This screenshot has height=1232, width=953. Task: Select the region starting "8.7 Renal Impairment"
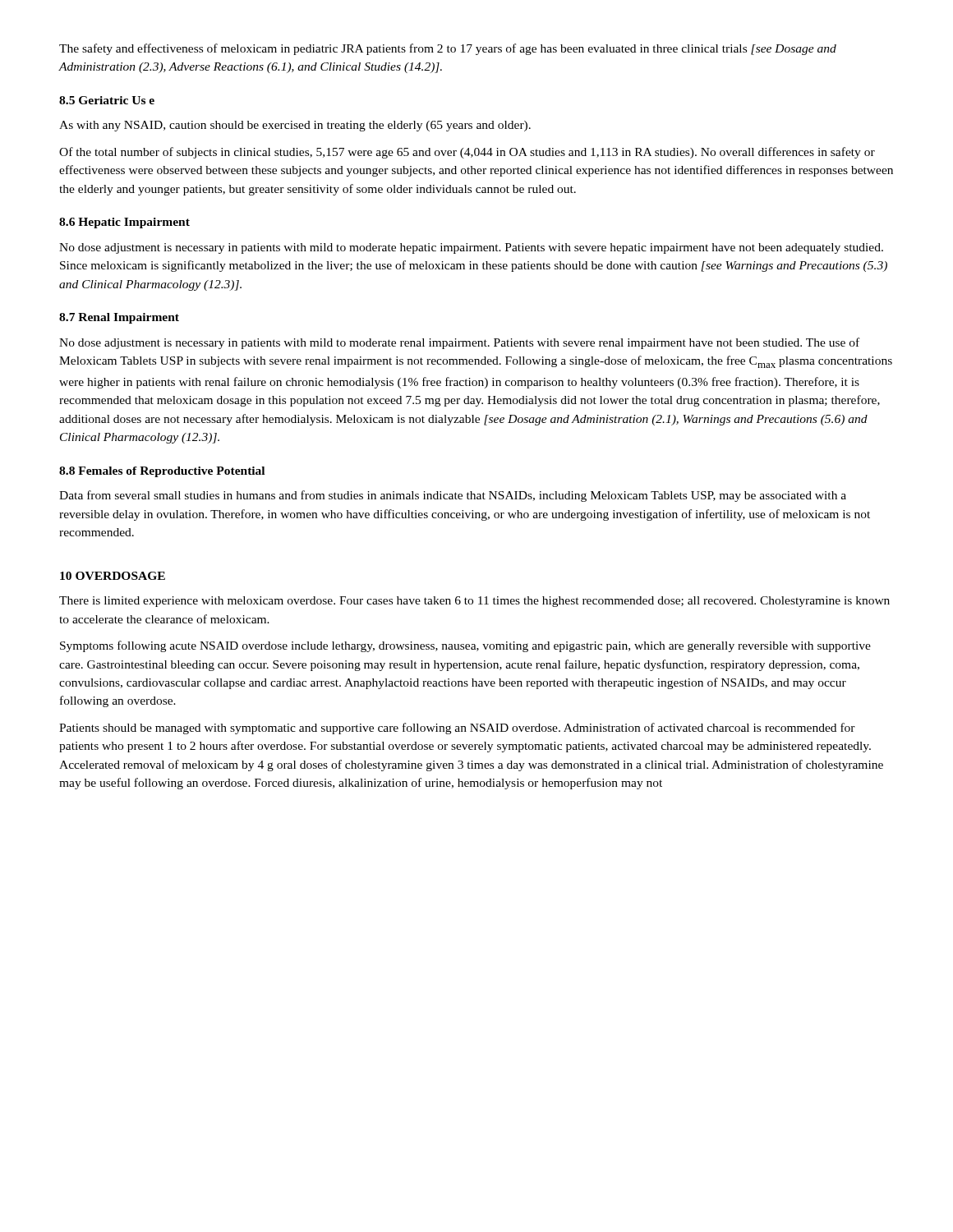click(x=119, y=318)
